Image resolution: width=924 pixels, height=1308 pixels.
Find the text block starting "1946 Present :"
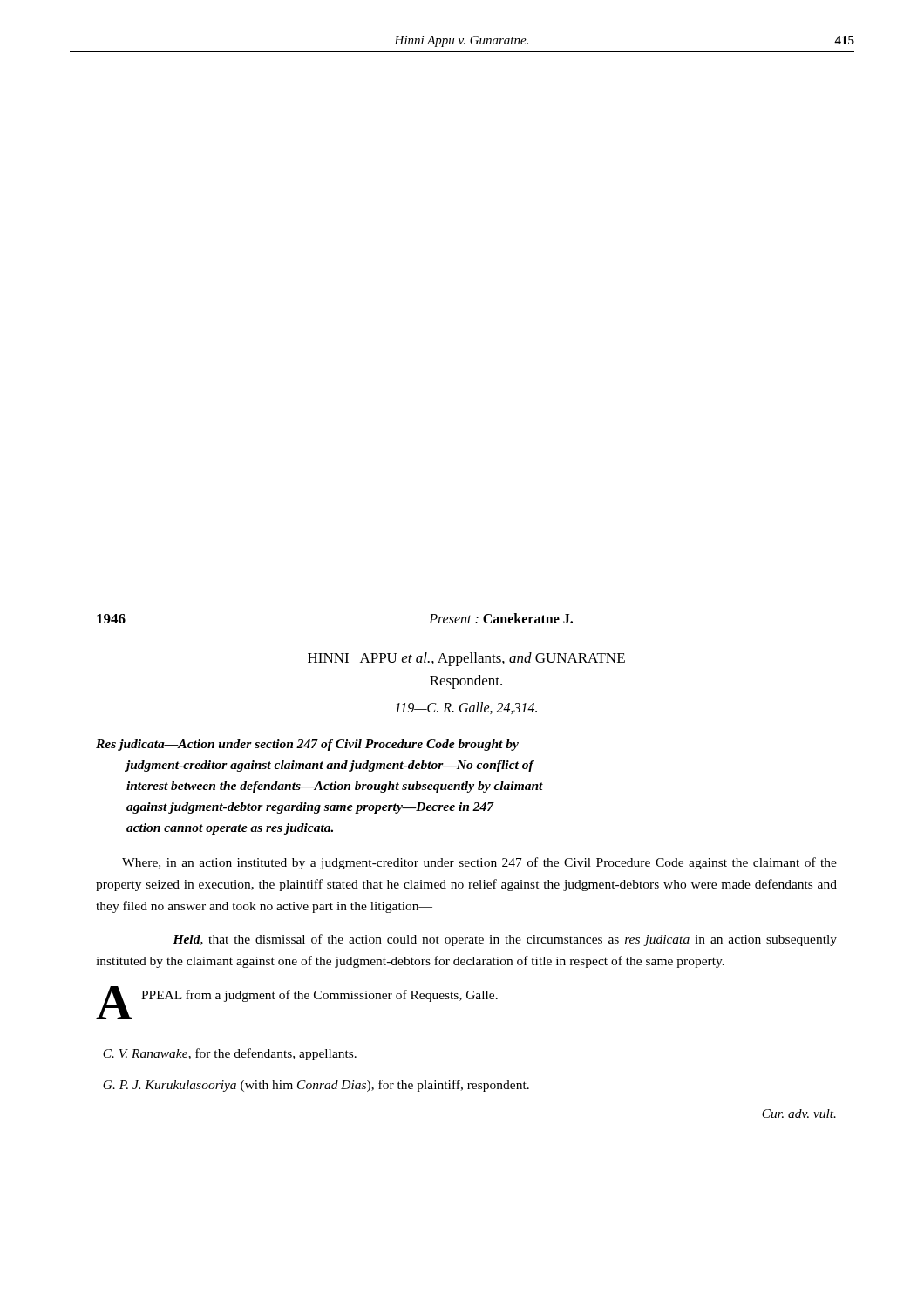pos(466,619)
